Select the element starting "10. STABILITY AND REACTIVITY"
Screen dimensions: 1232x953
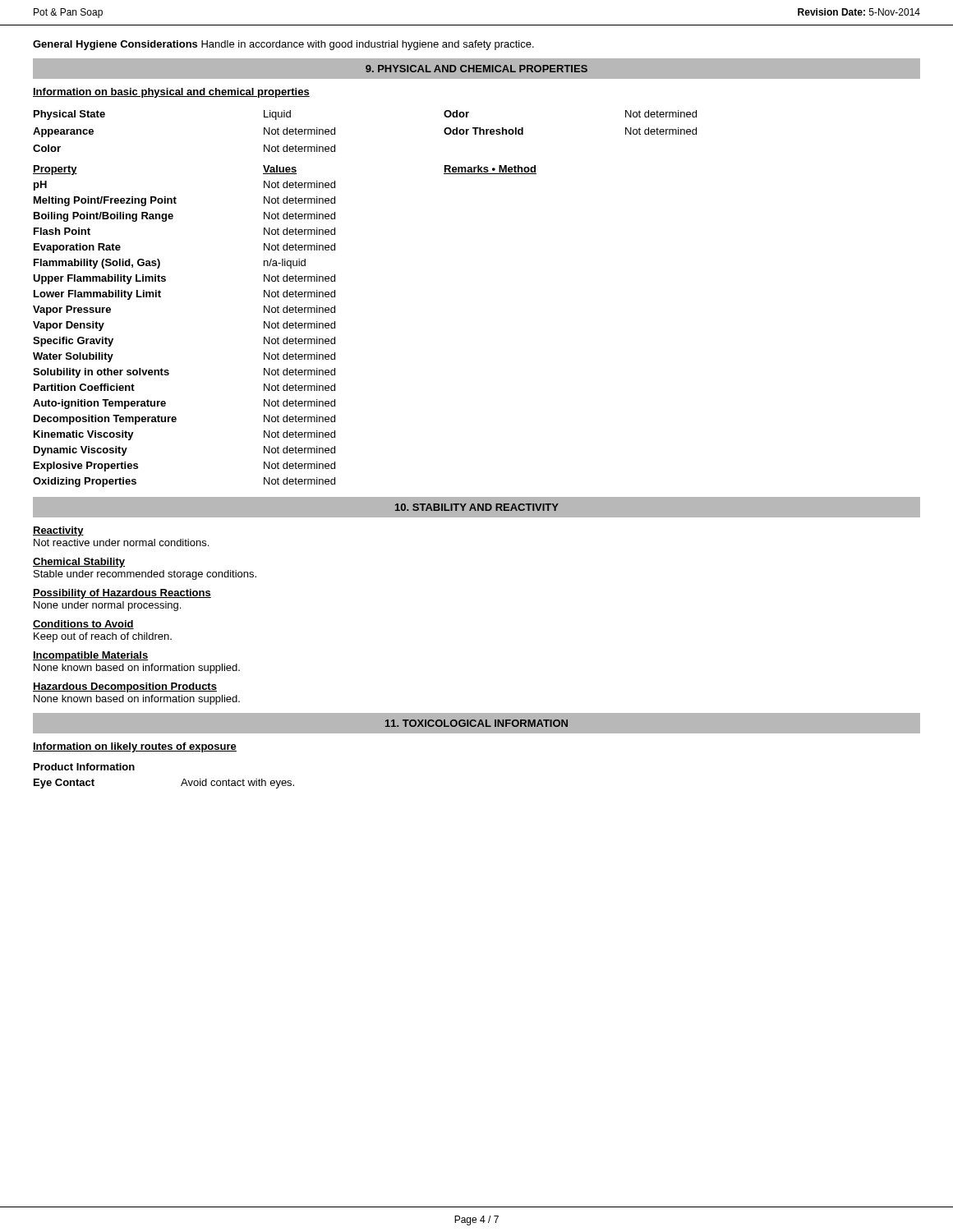476,507
